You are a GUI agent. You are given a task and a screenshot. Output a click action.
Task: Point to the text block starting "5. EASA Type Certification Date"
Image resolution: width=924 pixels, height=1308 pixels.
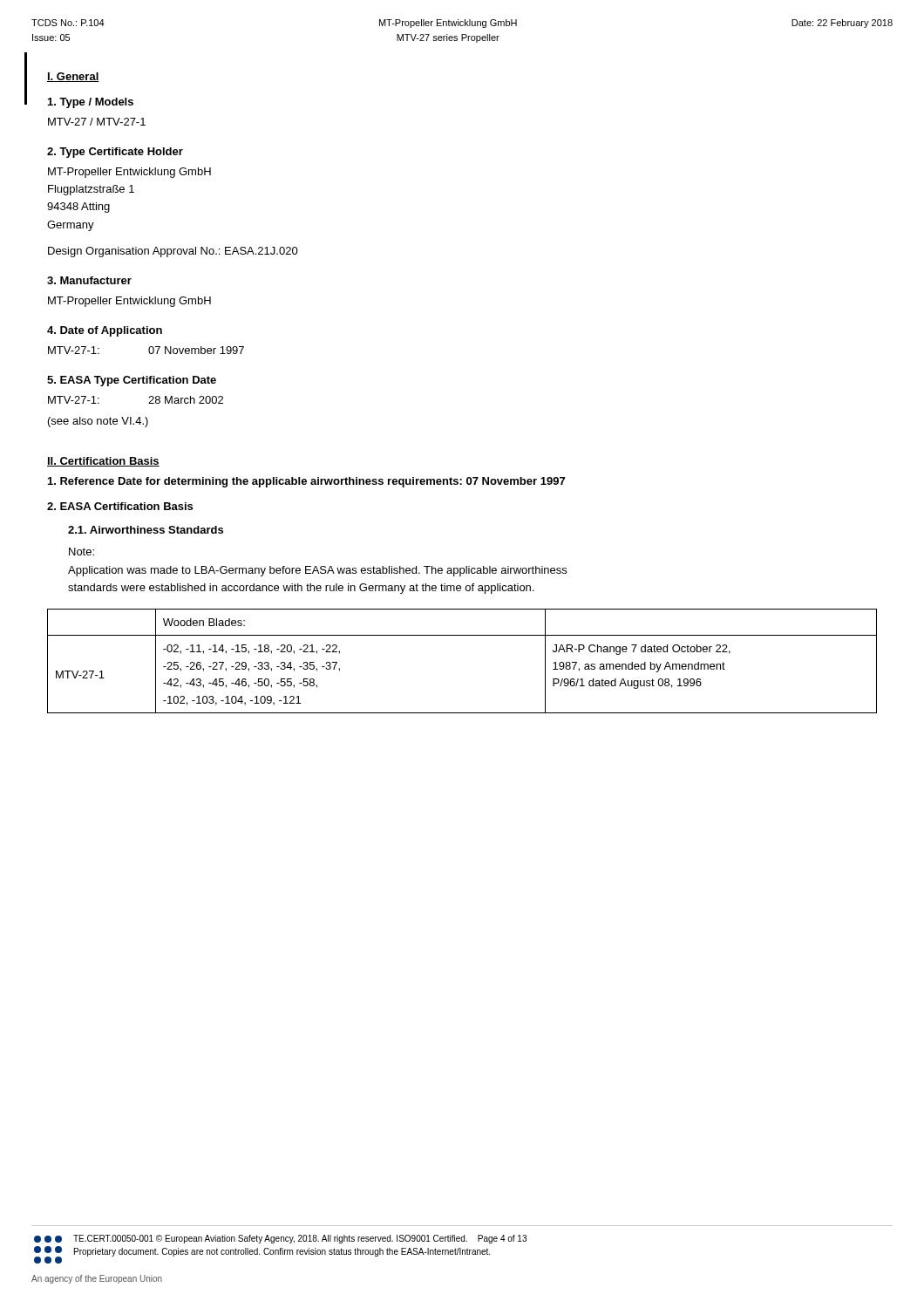tap(132, 380)
